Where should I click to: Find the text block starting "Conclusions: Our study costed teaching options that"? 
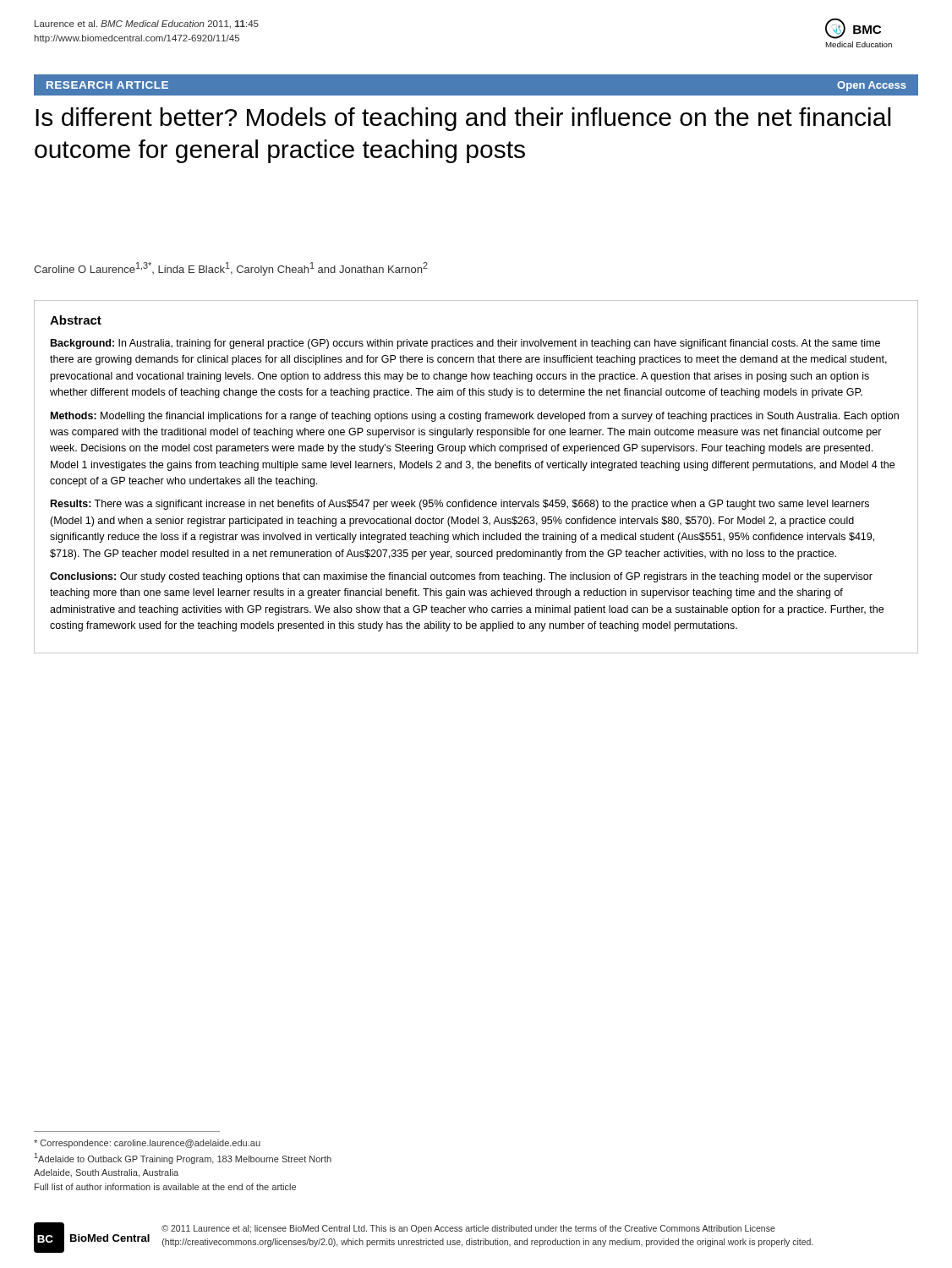coord(467,601)
